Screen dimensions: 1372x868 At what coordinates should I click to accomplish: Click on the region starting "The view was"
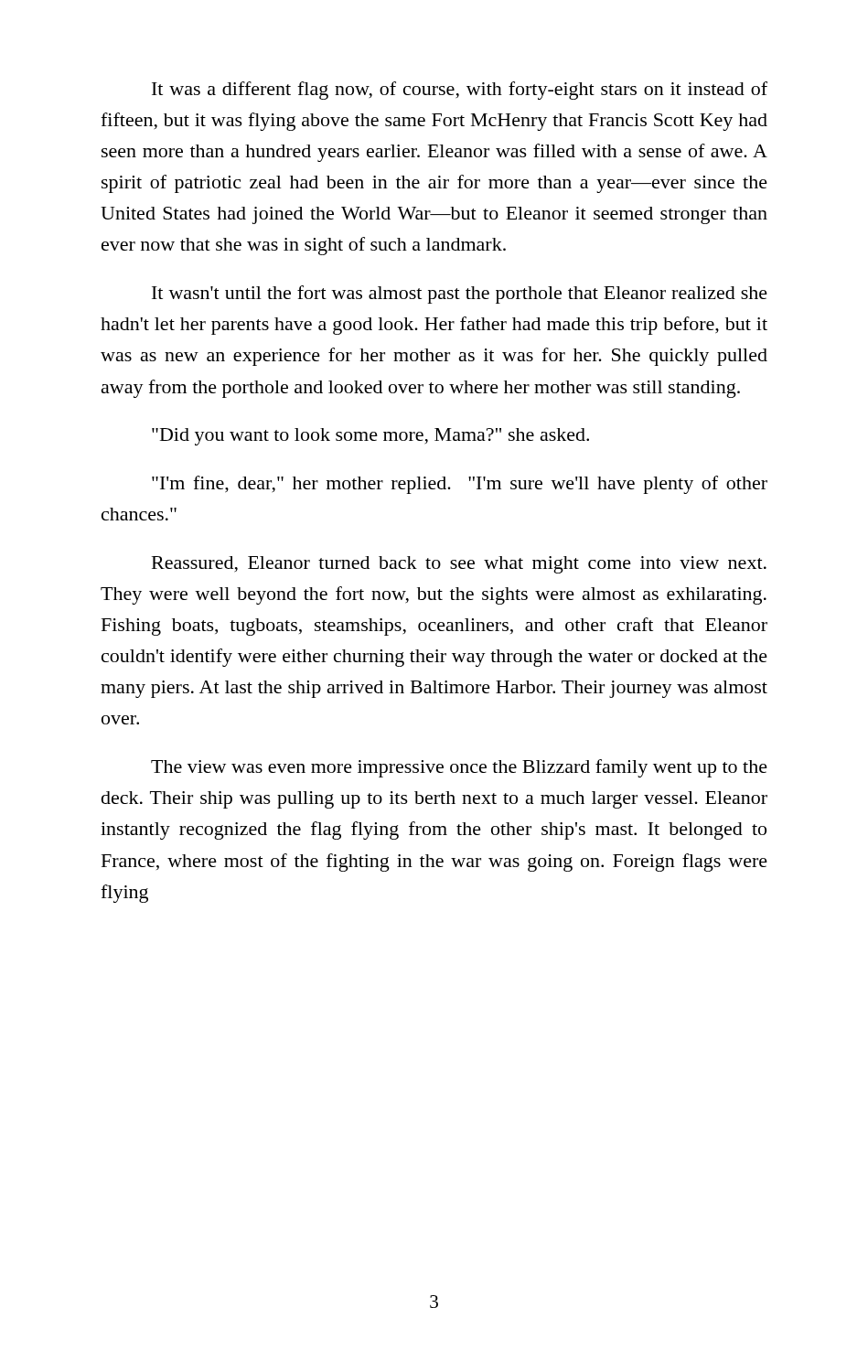click(x=434, y=829)
